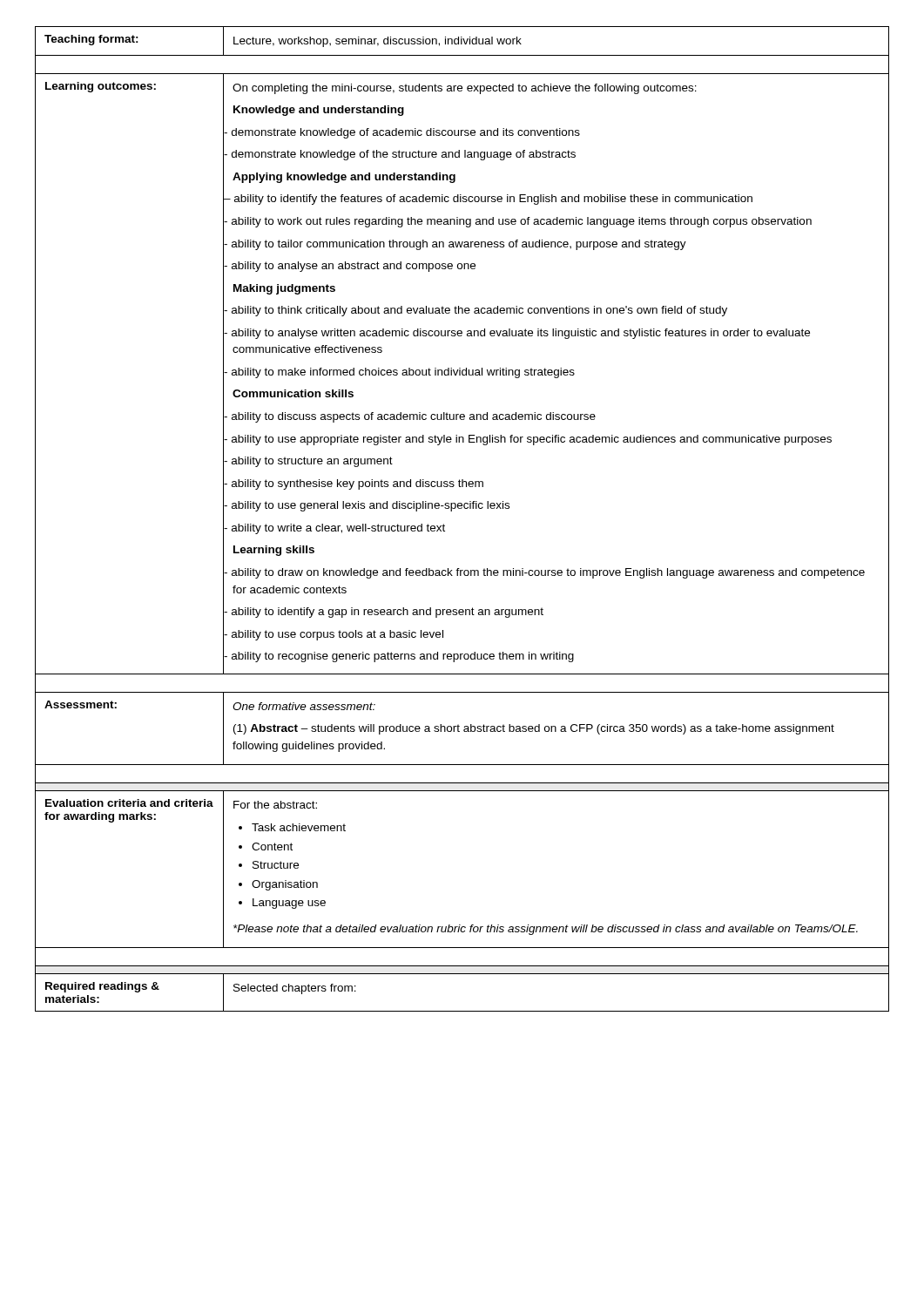Find "Teaching format:" on this page
Screen dimensions: 1307x924
click(92, 39)
